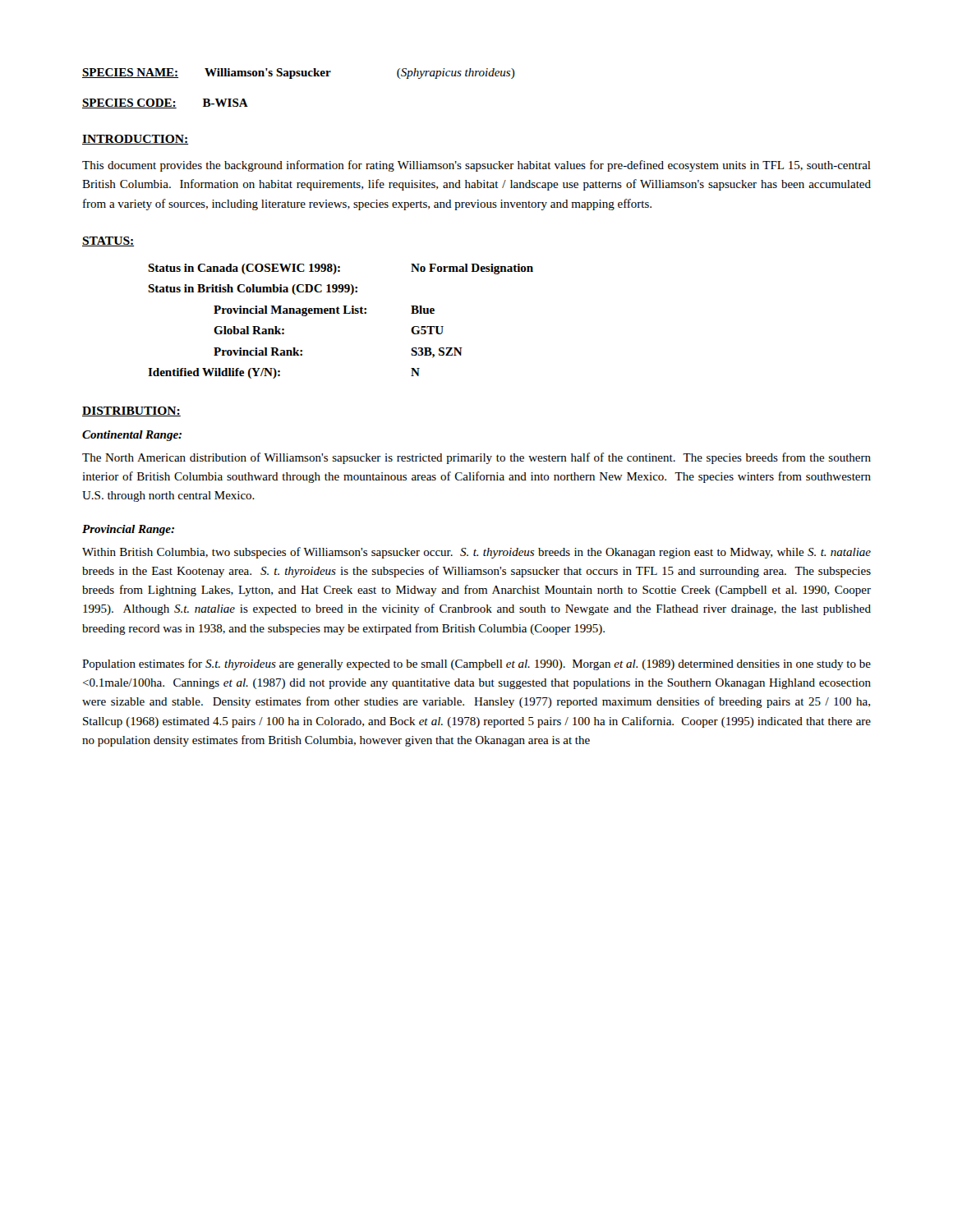Point to the block beginning "SPECIES NAME: Williamson's Sapsucker"

pos(298,73)
